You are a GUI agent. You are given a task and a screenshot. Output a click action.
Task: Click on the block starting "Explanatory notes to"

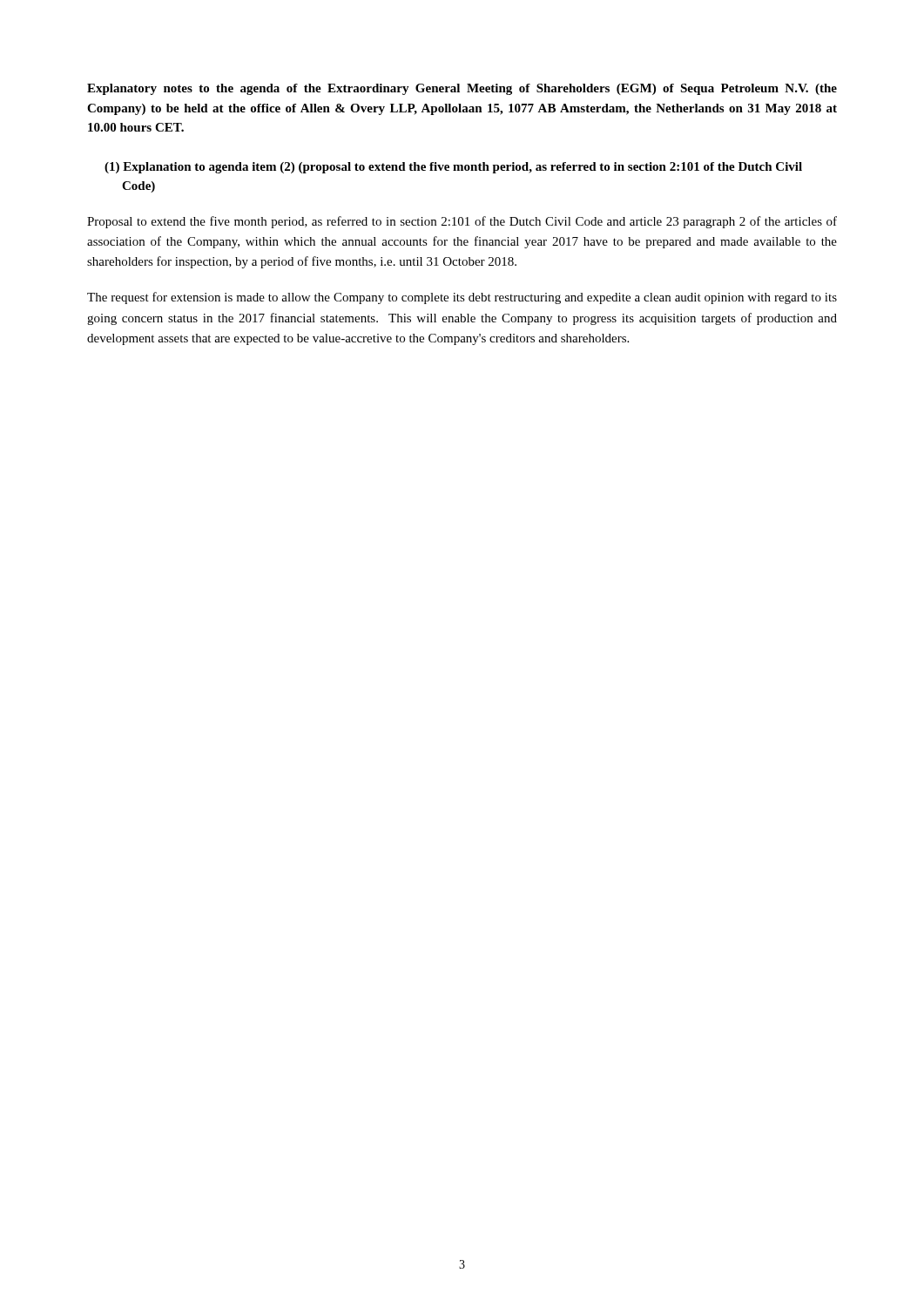(x=462, y=108)
